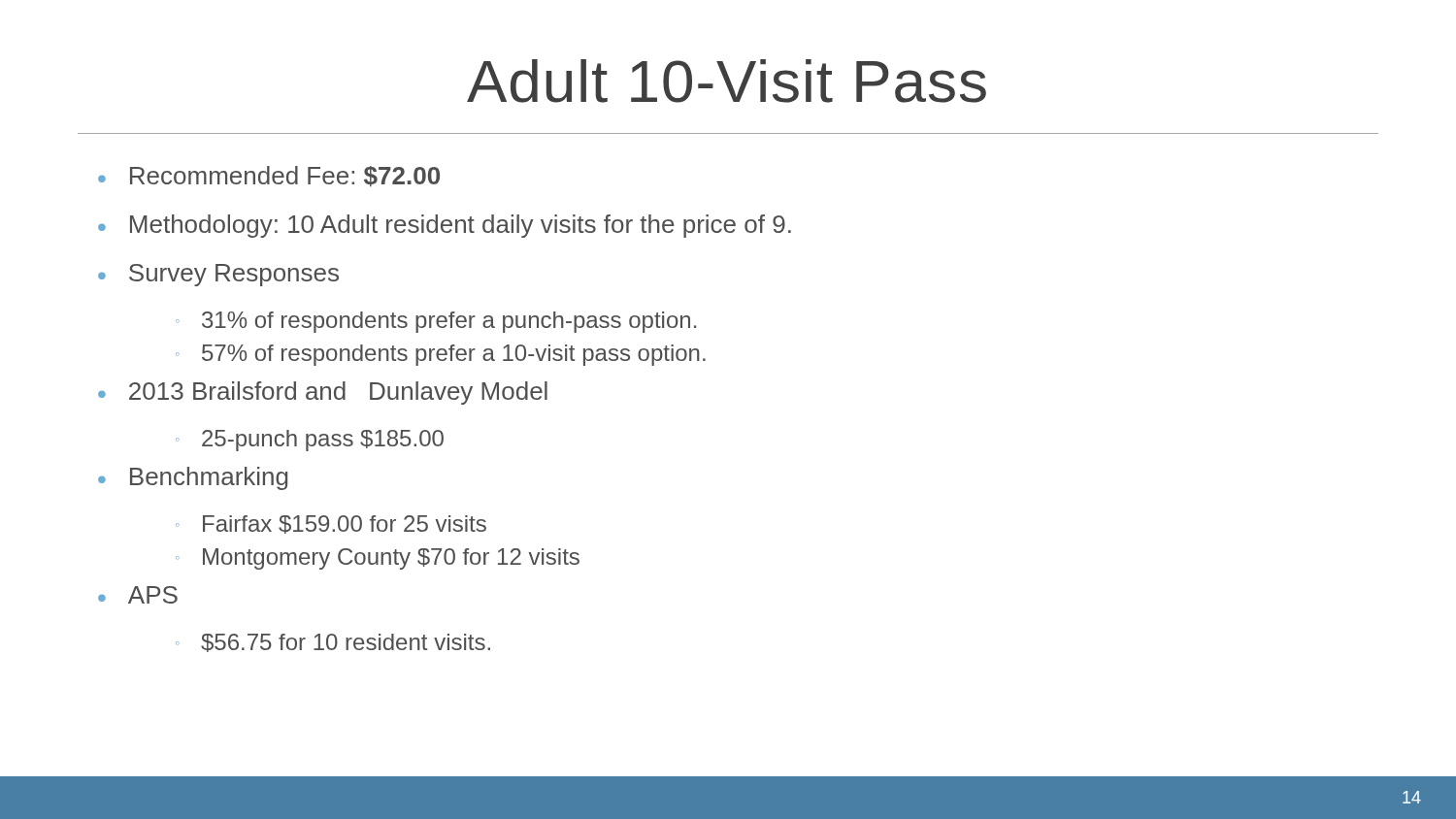Viewport: 1456px width, 819px height.
Task: Point to the block starting "• Survey Responses"
Action: point(218,275)
